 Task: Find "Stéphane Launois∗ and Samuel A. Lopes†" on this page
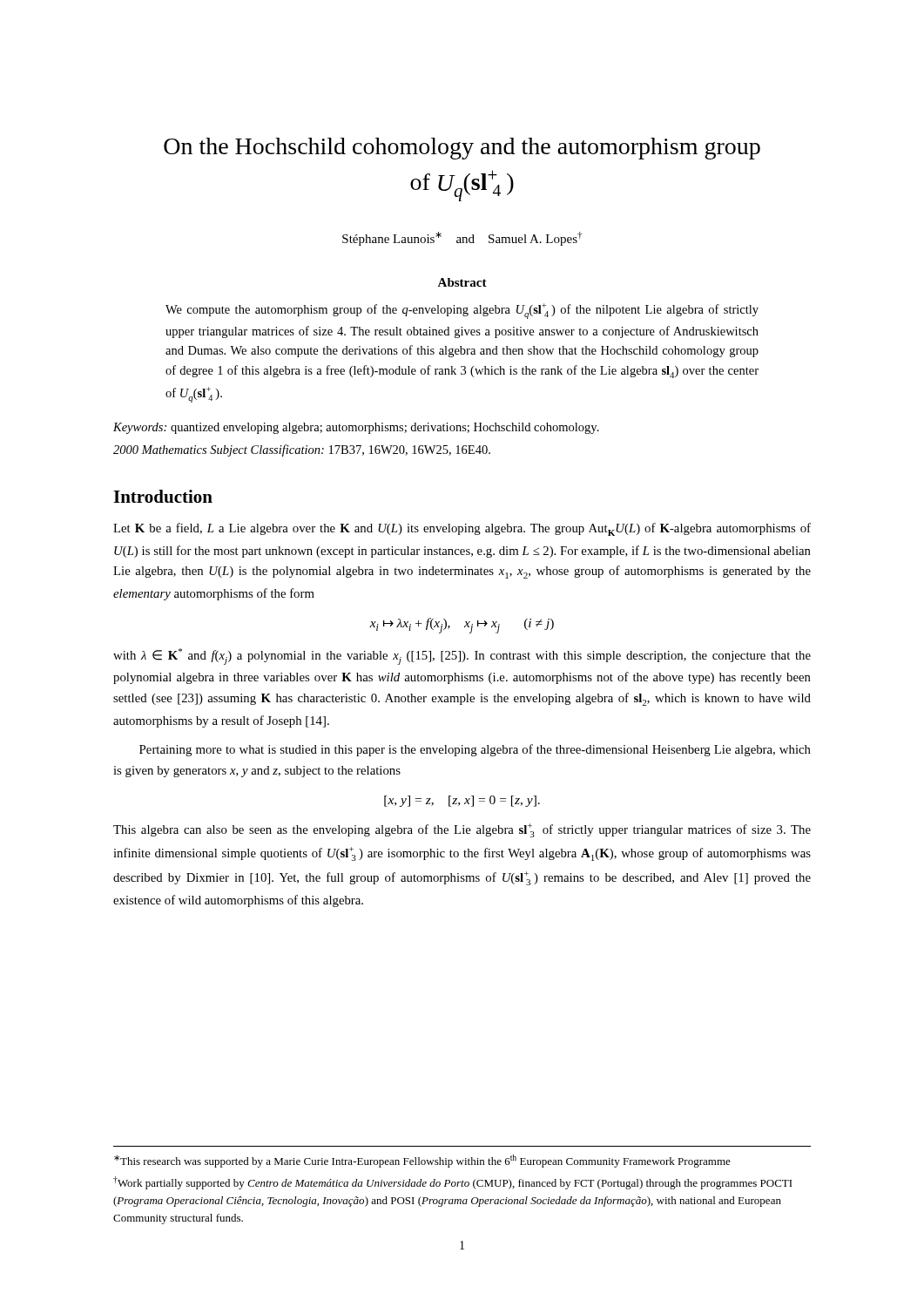(462, 237)
